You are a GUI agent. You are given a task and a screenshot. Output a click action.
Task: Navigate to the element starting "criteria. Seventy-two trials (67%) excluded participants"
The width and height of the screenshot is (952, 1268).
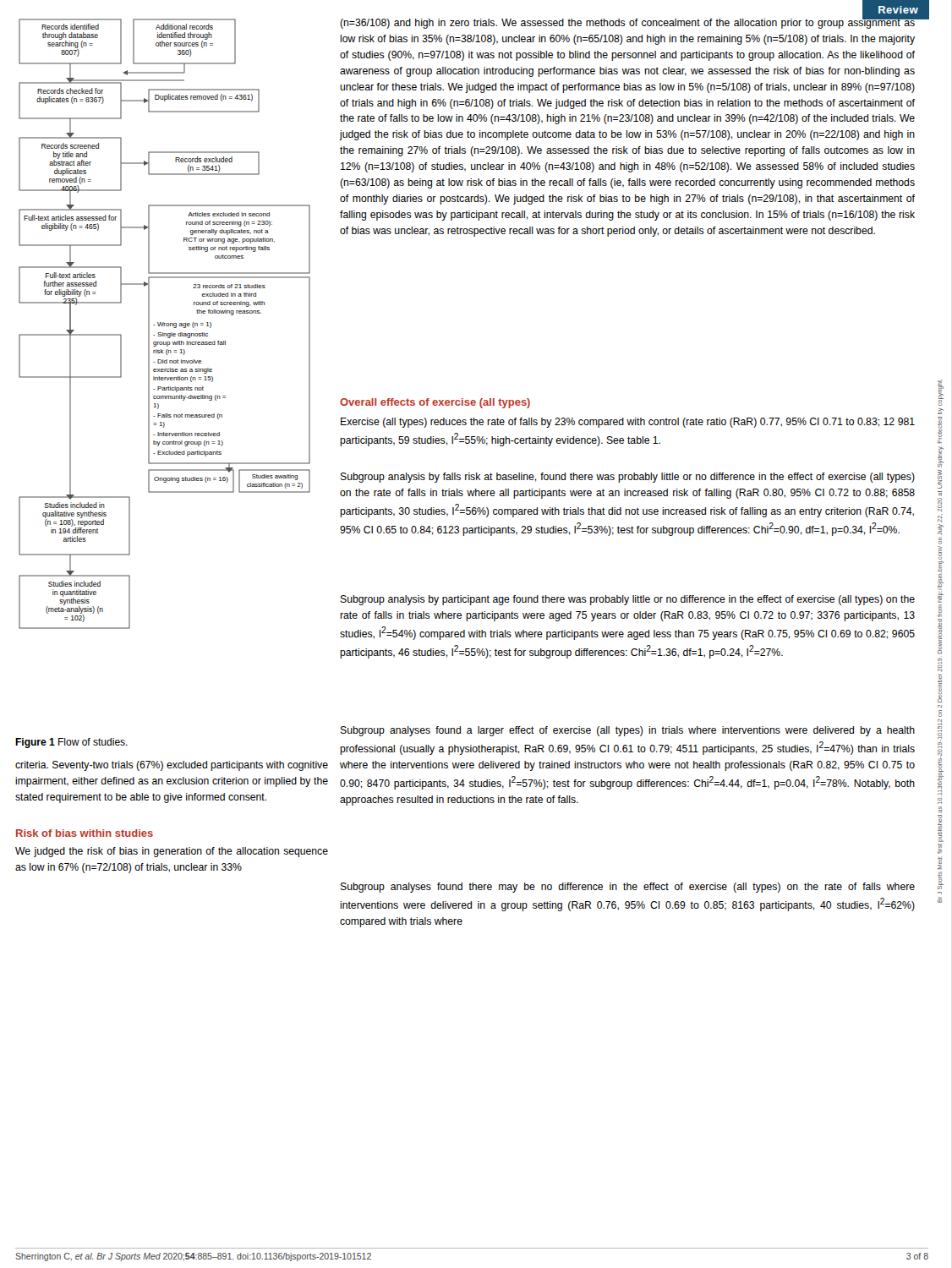(172, 781)
